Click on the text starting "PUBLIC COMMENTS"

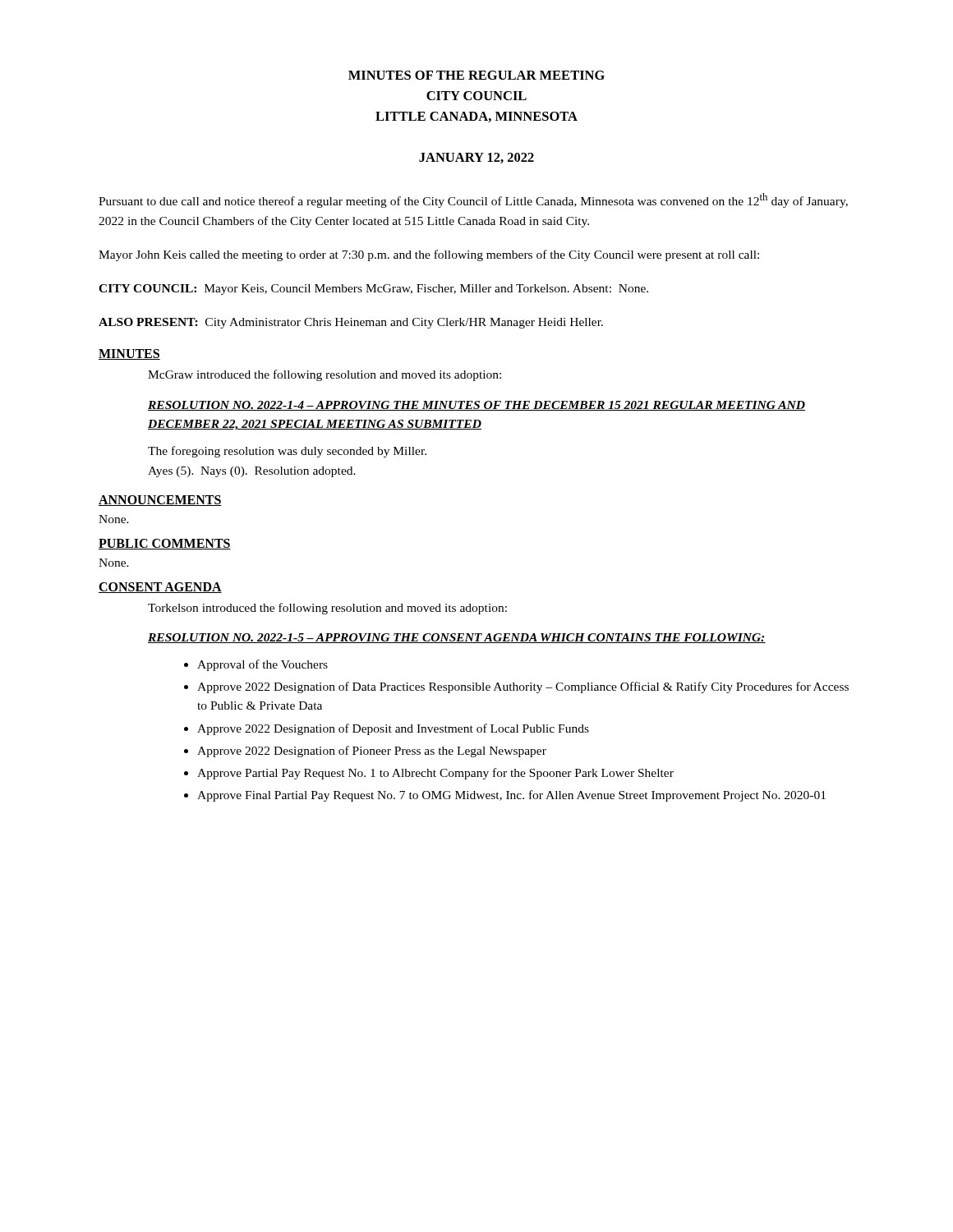tap(164, 543)
